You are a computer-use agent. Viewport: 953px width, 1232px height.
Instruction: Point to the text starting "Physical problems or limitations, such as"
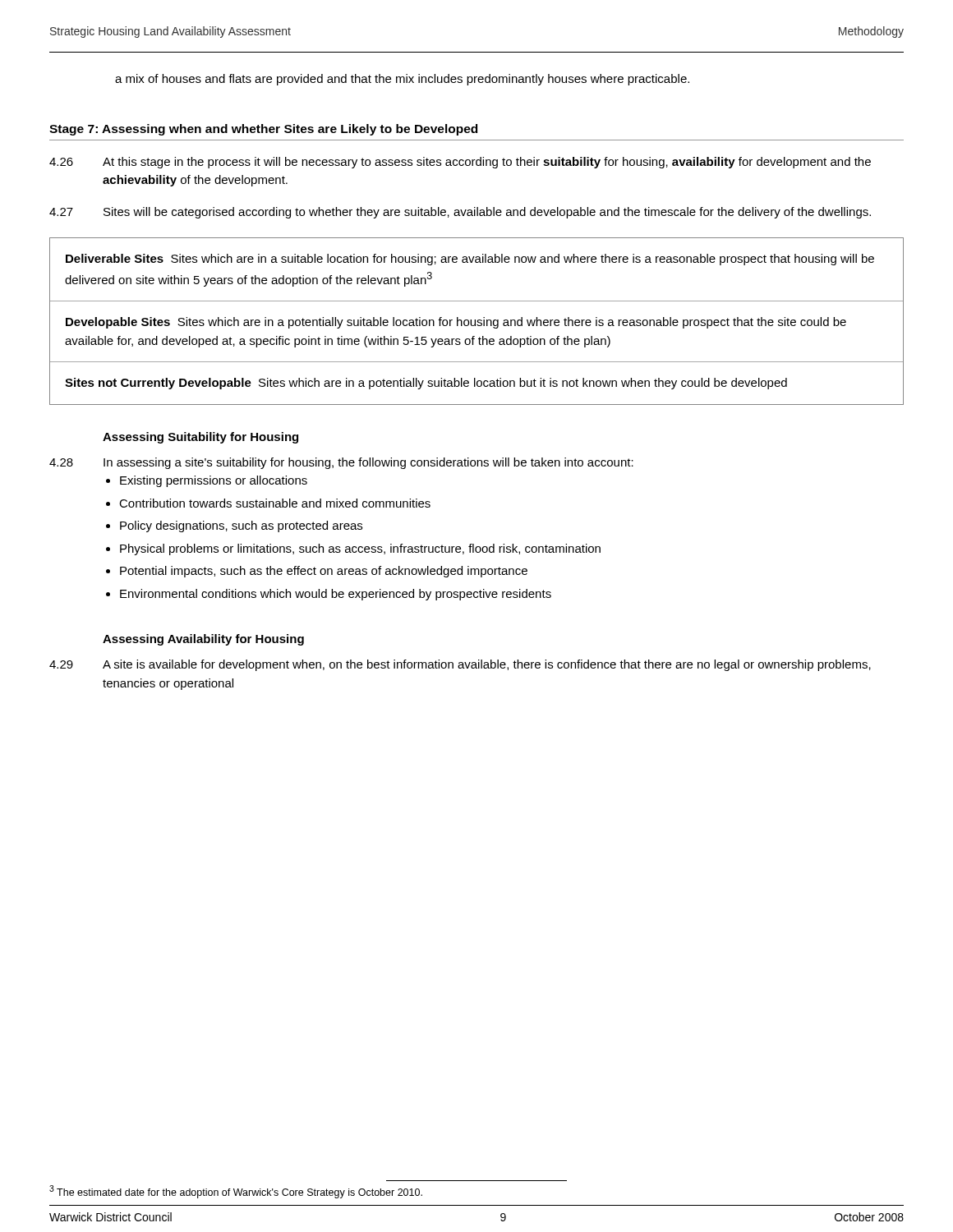360,548
